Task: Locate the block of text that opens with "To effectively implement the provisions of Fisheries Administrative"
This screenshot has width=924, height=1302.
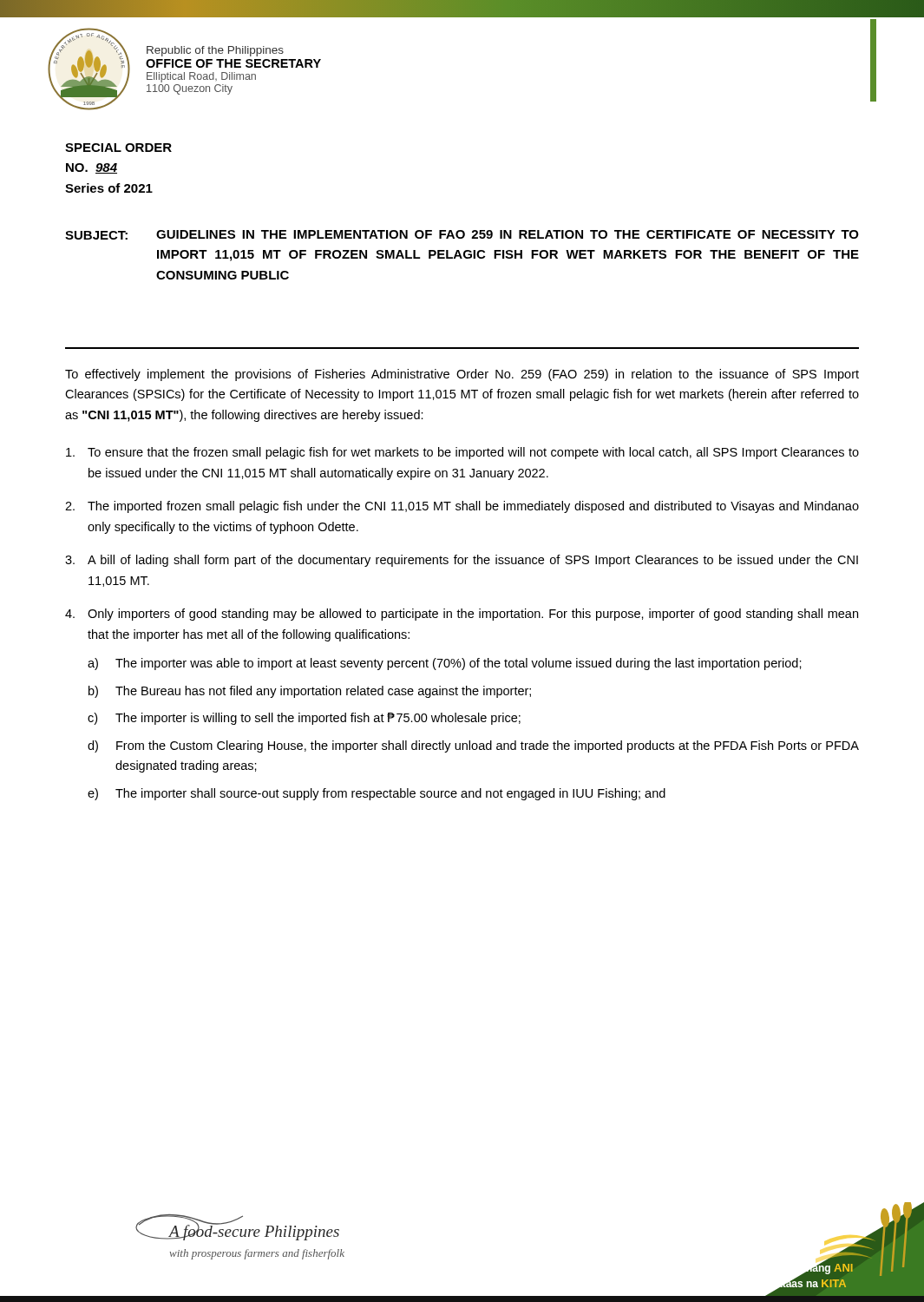Action: click(462, 395)
